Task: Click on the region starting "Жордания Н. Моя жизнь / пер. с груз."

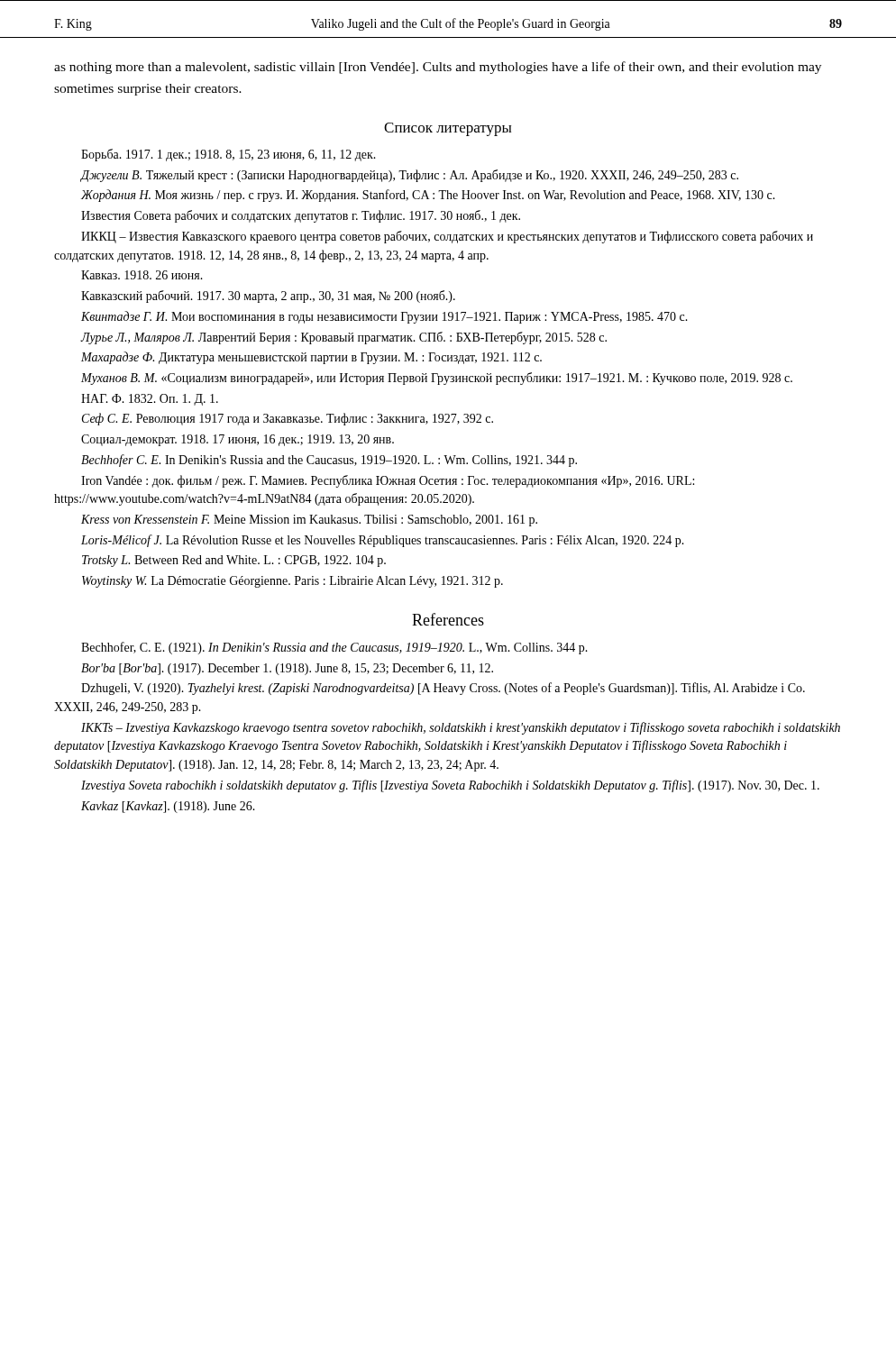Action: pos(448,196)
